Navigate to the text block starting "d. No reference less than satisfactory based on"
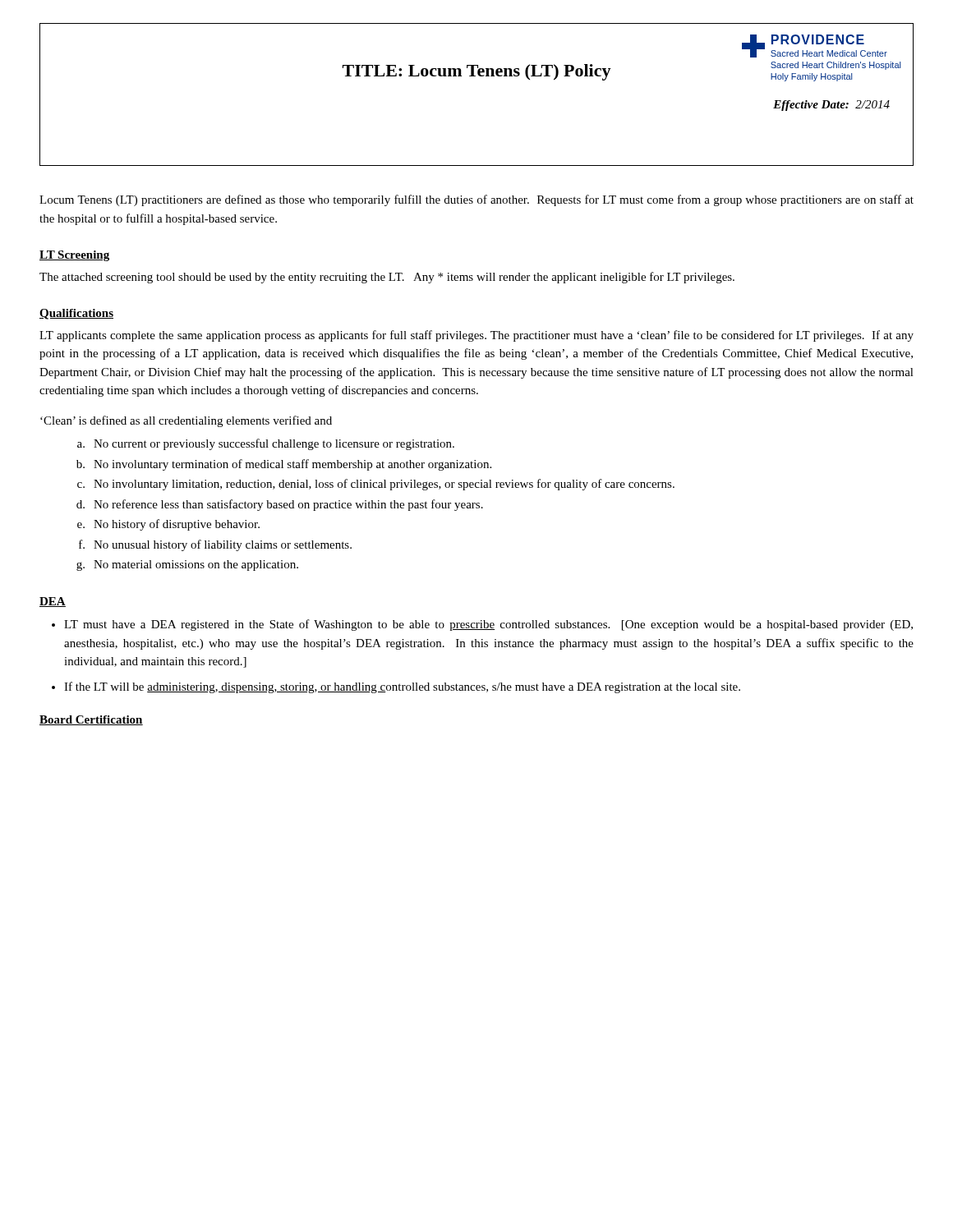The width and height of the screenshot is (953, 1232). pos(476,504)
